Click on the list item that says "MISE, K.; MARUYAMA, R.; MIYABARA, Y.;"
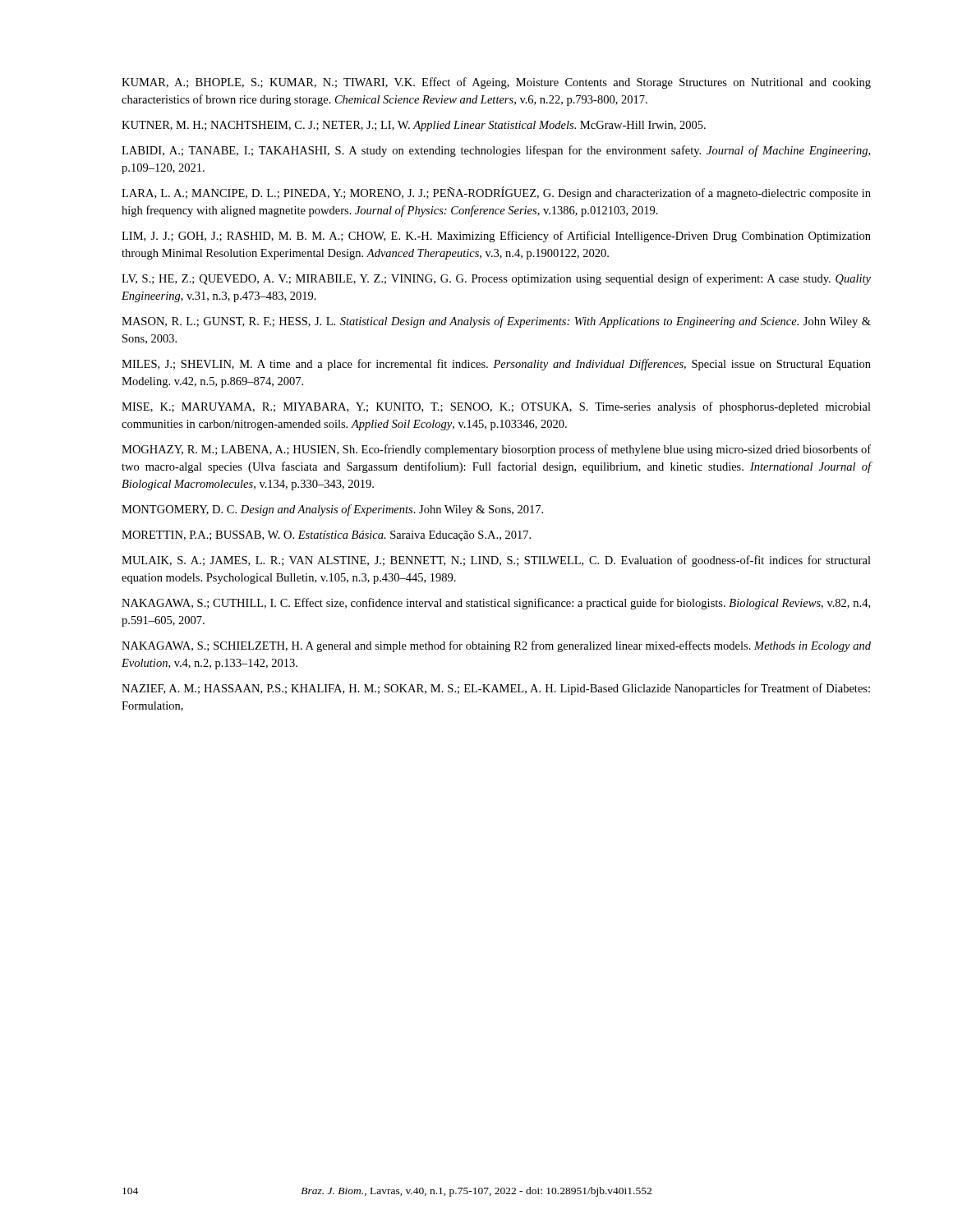Viewport: 953px width, 1232px height. coord(496,415)
